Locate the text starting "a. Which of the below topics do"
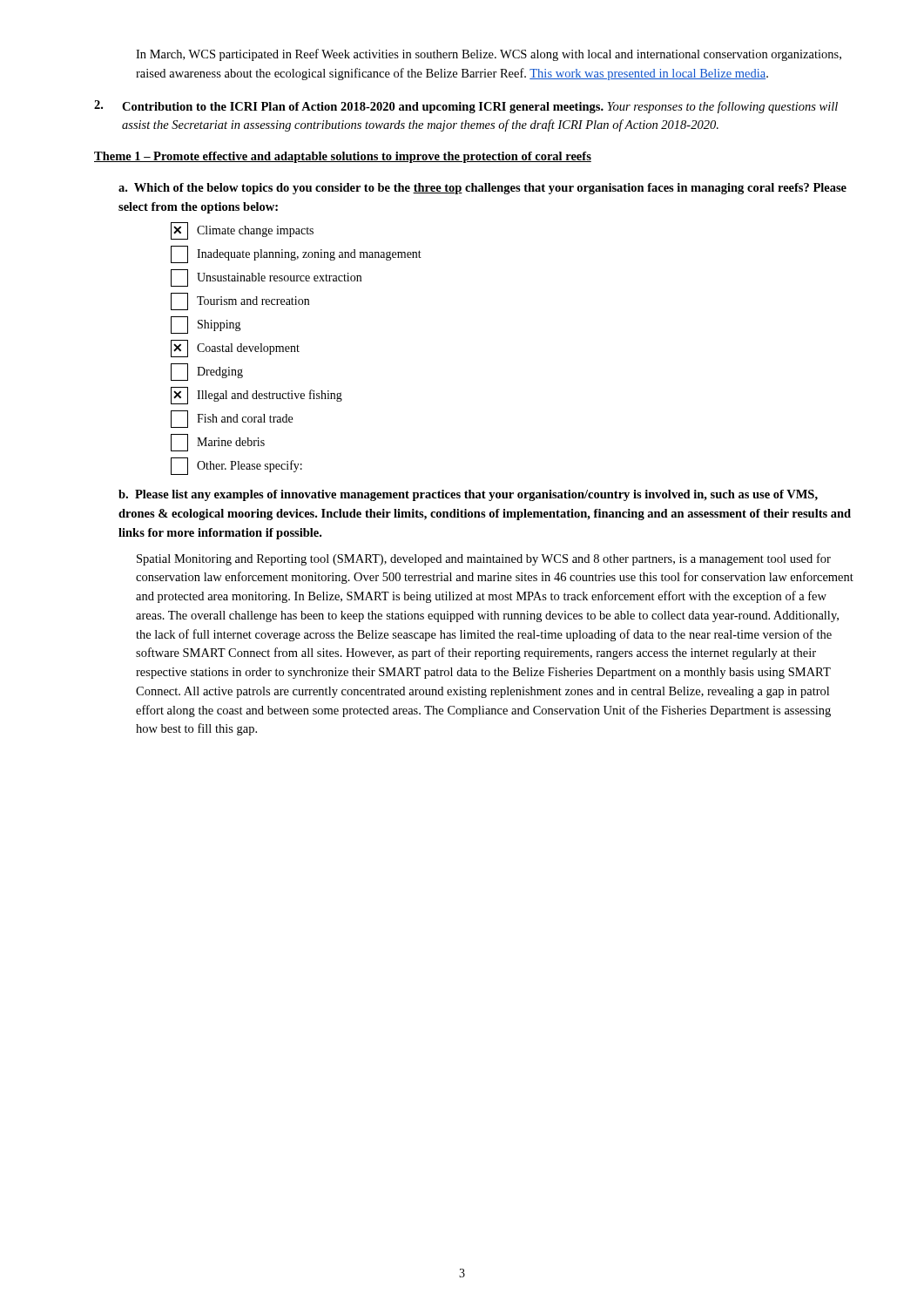 (x=482, y=197)
